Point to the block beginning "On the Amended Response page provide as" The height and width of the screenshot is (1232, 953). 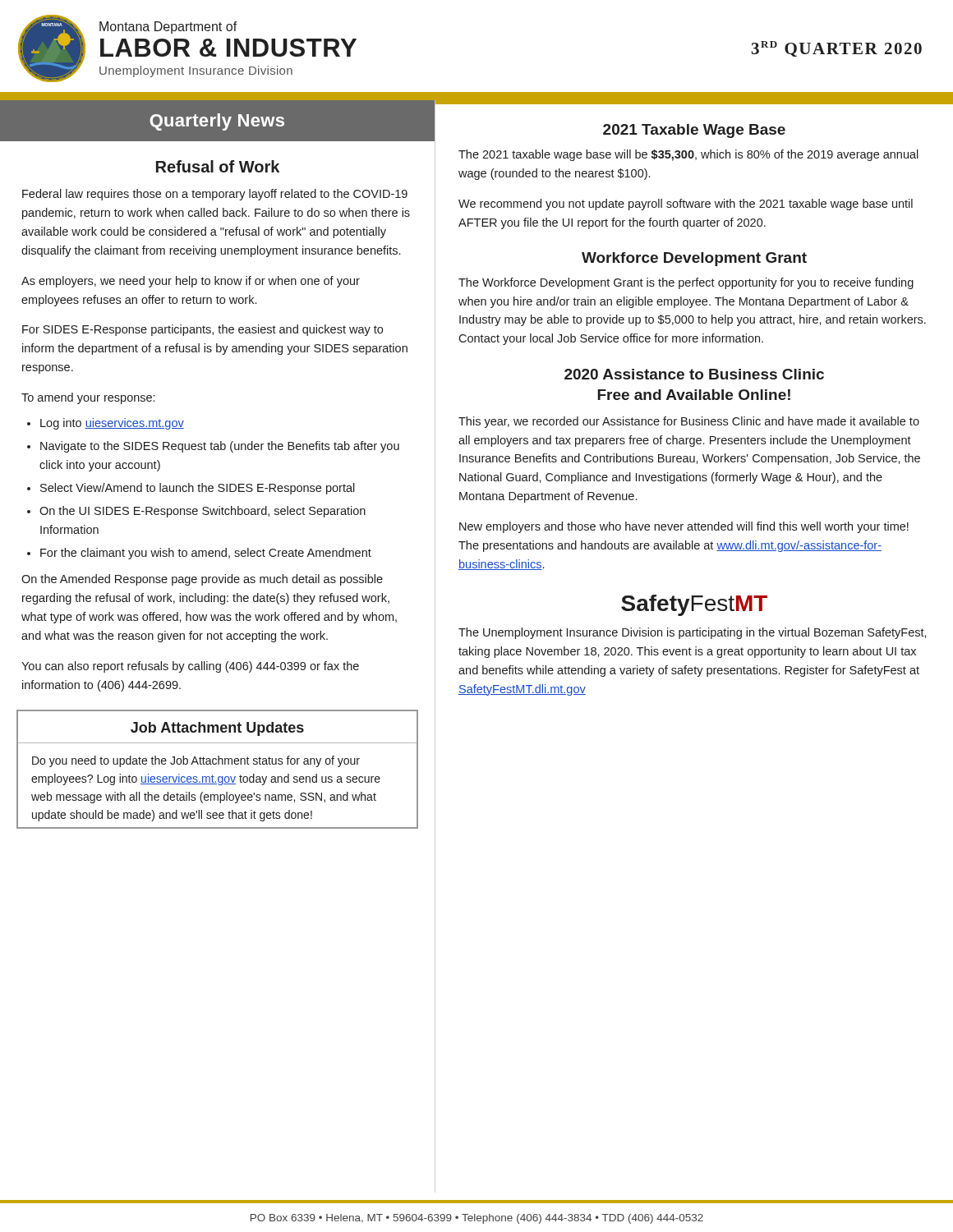click(210, 608)
